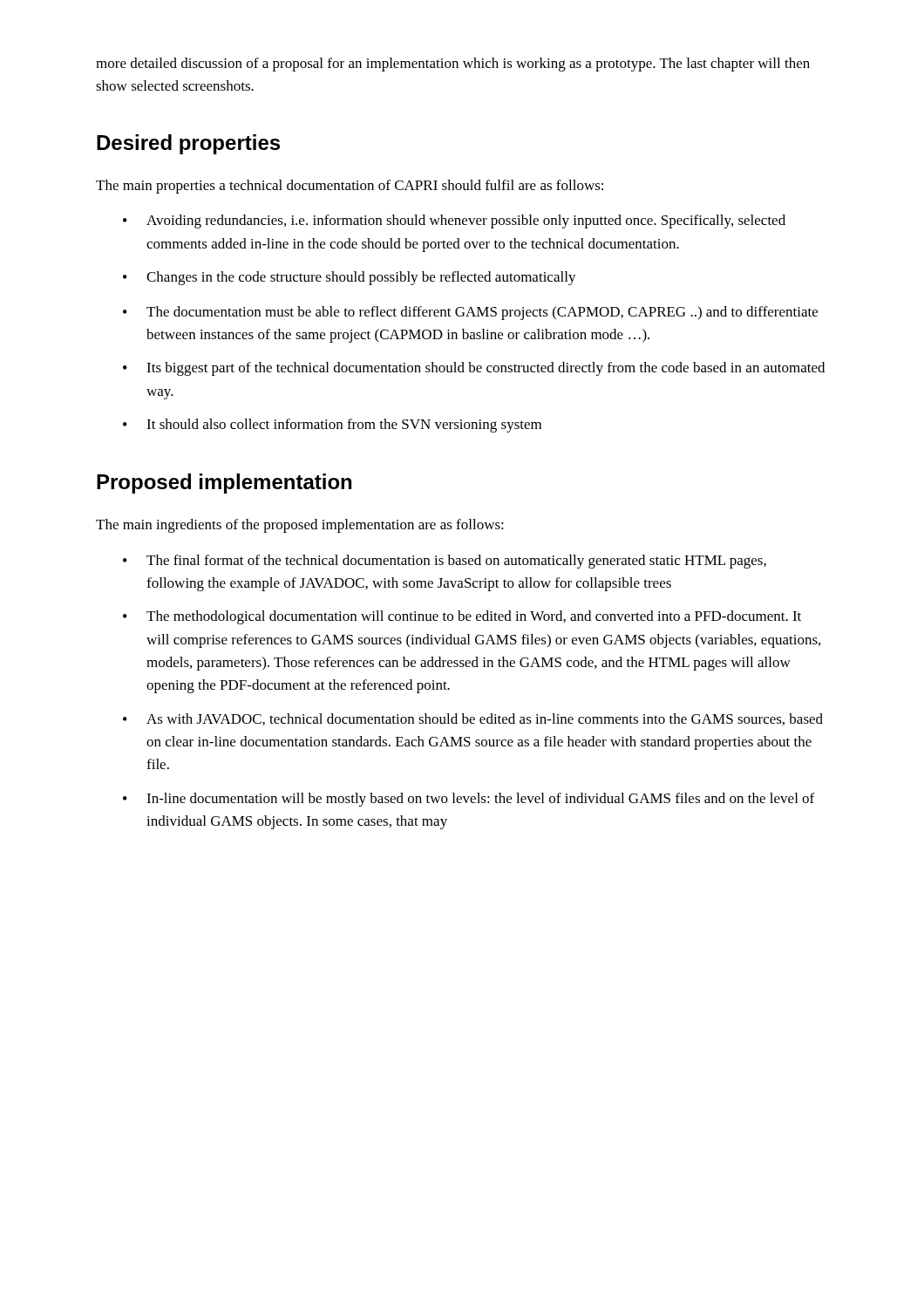Click on the region starting "• Avoiding redundancies, i.e. information should whenever"

475,232
